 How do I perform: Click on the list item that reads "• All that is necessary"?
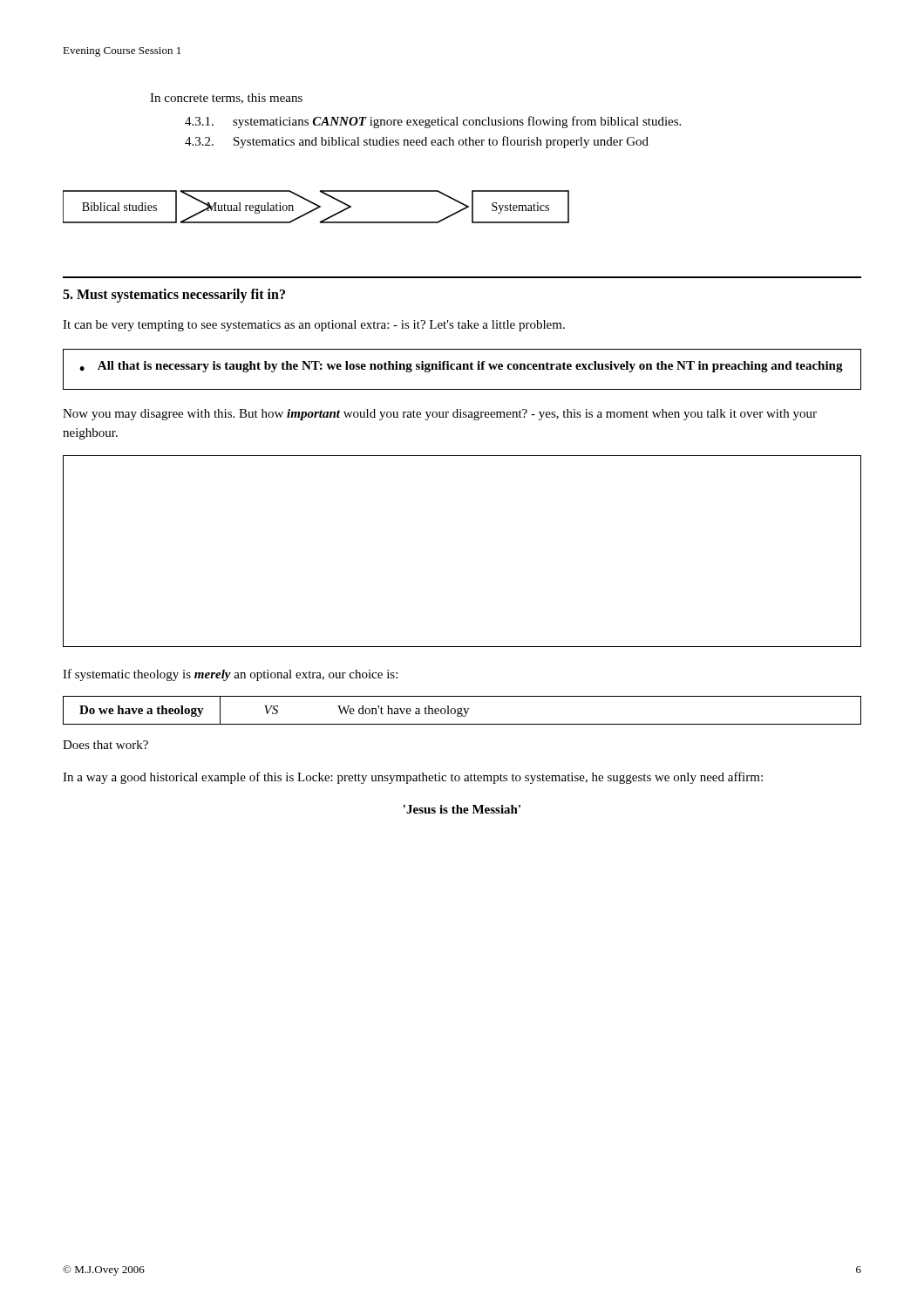pos(462,369)
